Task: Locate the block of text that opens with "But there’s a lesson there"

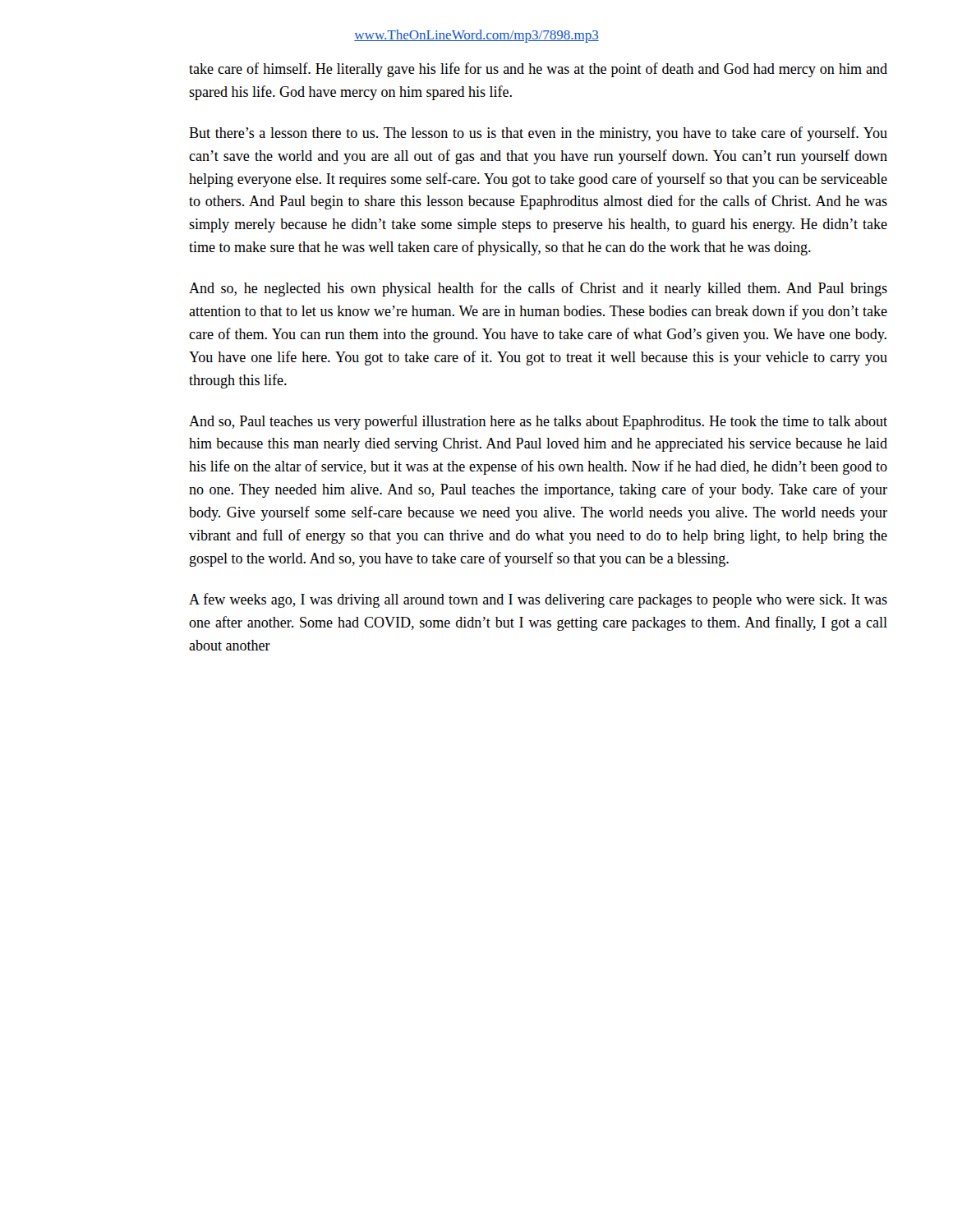Action: (x=538, y=190)
